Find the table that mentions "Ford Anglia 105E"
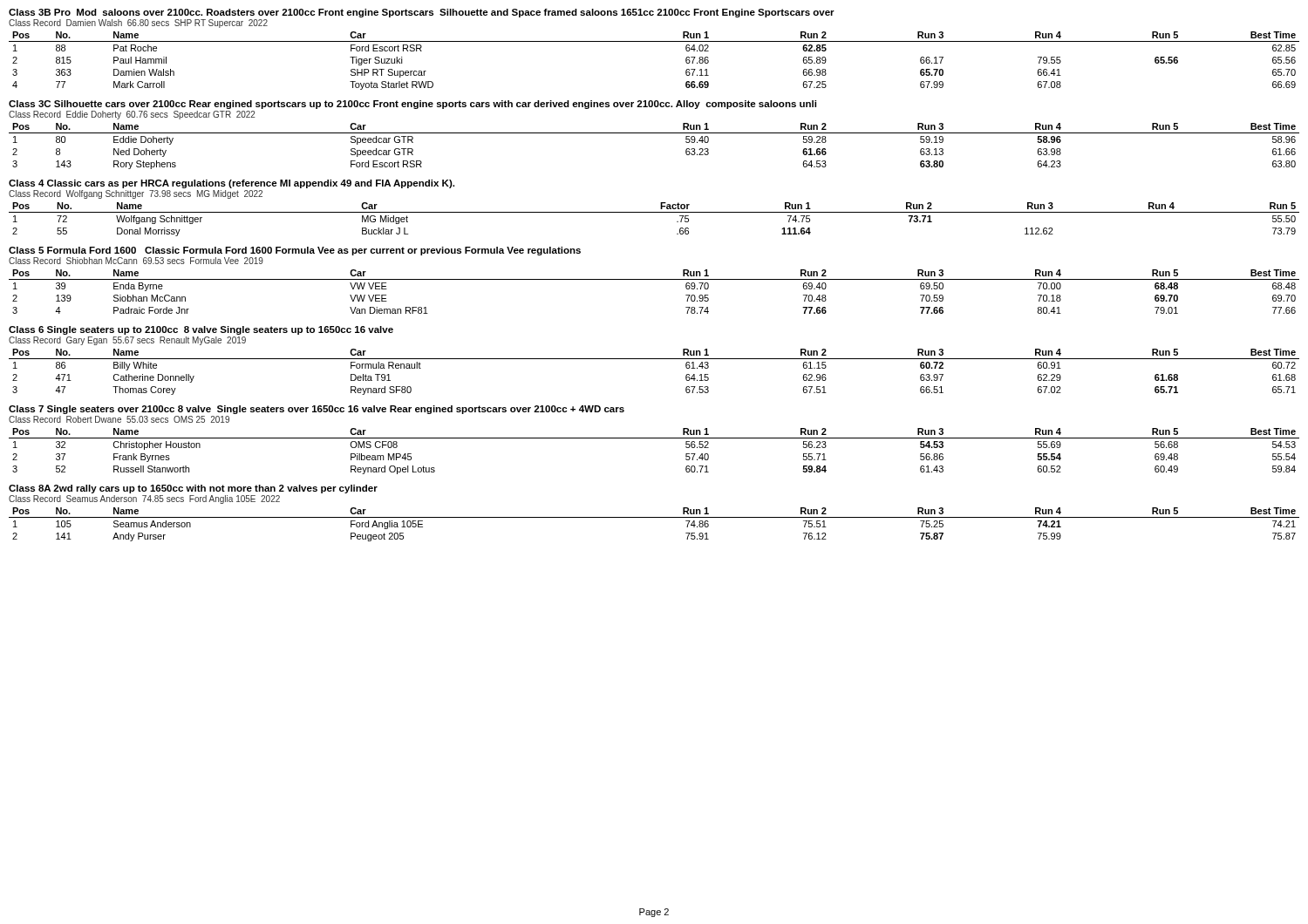 [x=654, y=523]
